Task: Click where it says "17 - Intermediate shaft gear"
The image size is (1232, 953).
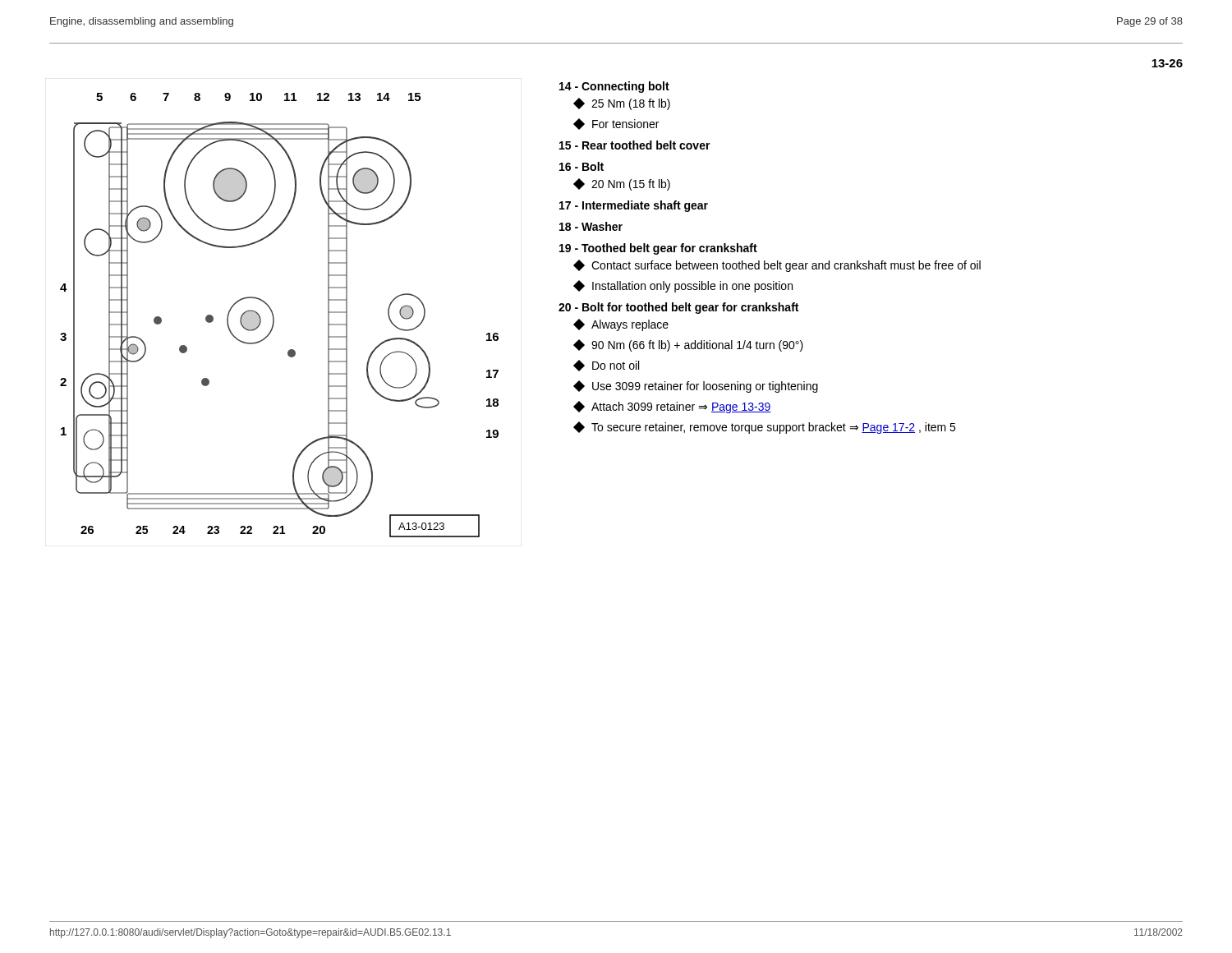Action: coord(633,205)
